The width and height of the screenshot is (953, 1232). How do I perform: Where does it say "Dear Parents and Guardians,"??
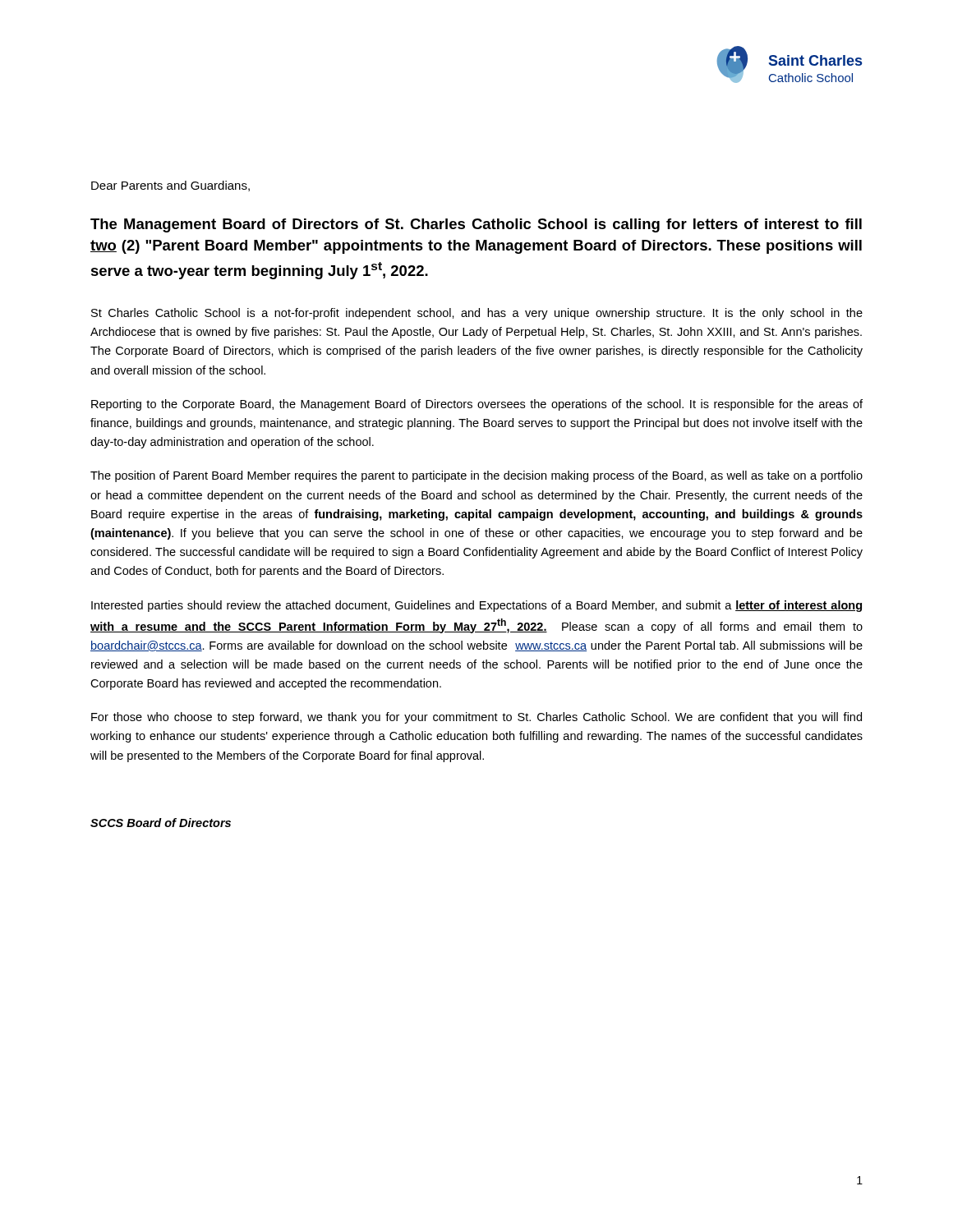click(x=170, y=185)
